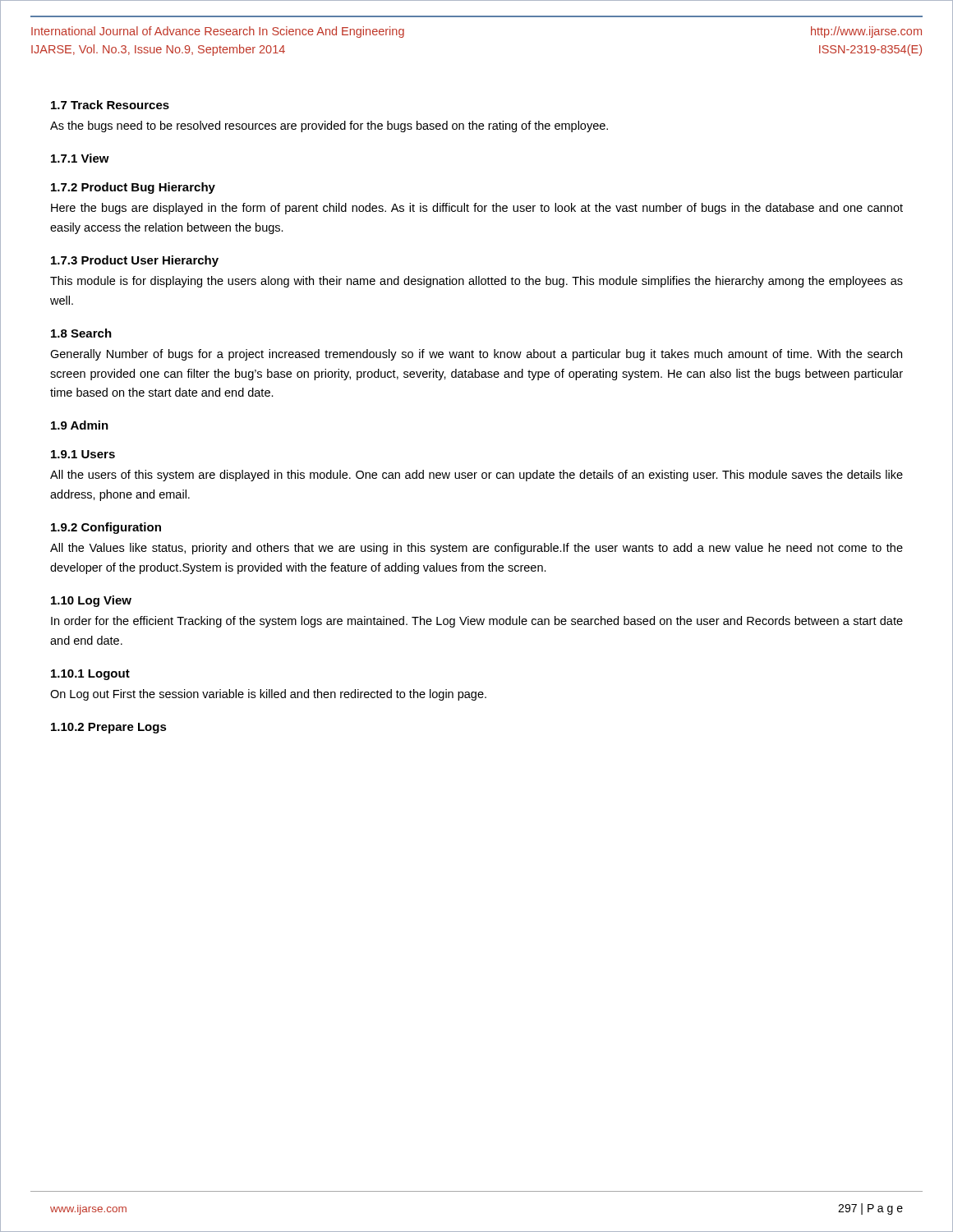
Task: Locate the text block that says "All the Values like status, priority and others"
Action: tap(476, 558)
